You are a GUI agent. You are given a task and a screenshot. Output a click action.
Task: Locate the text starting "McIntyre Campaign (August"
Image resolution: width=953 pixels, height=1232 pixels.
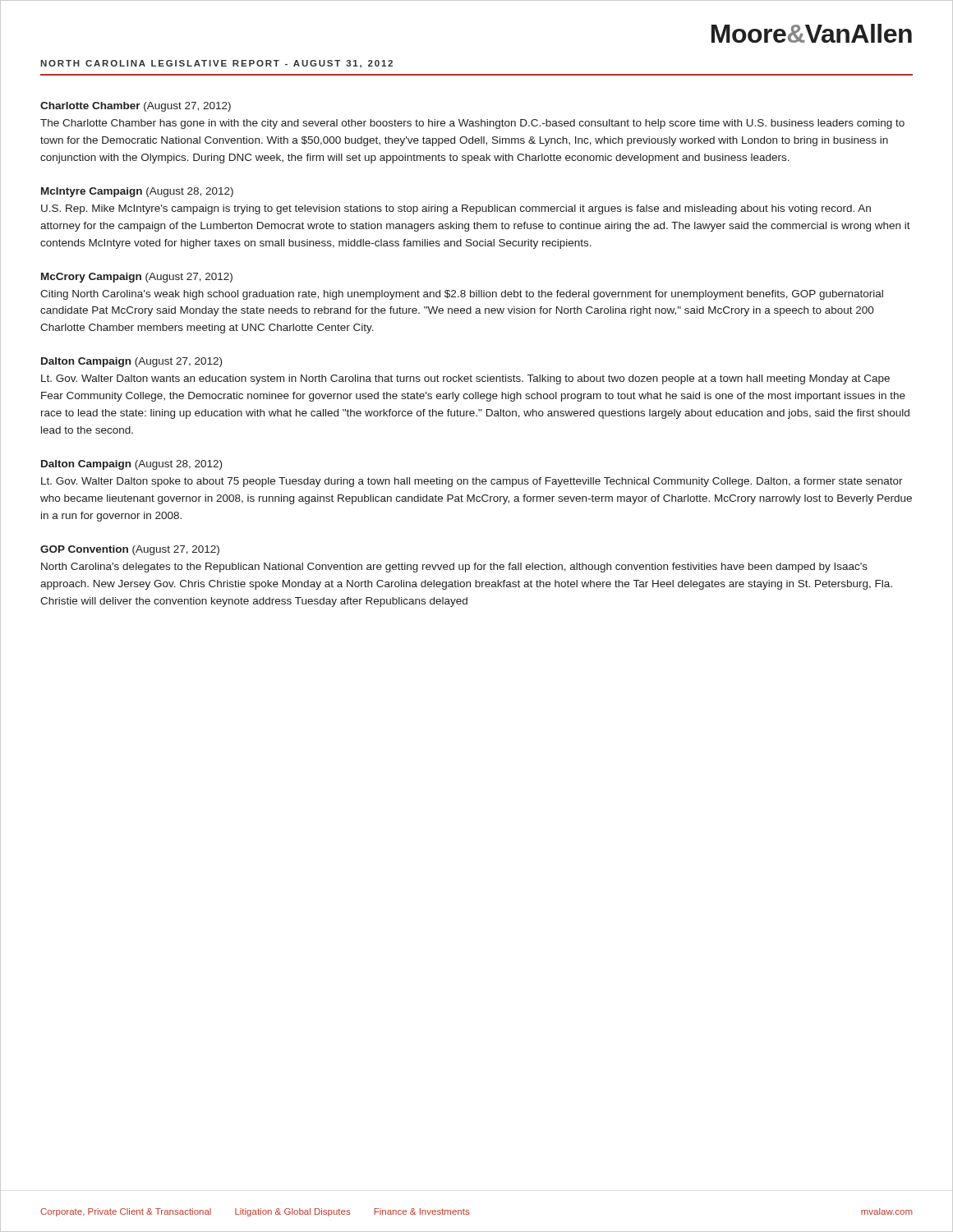click(476, 218)
